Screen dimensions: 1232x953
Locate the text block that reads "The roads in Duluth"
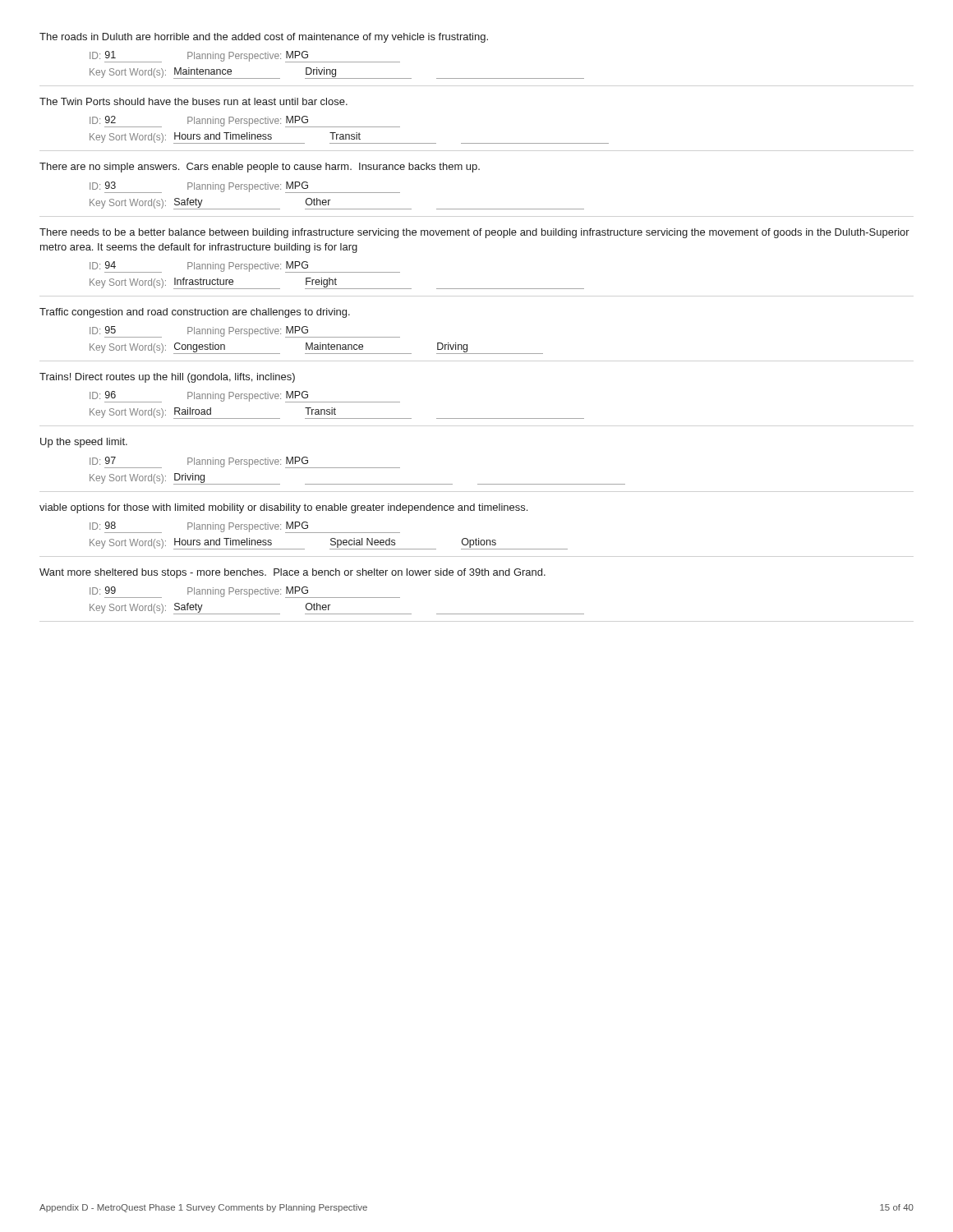coord(264,37)
